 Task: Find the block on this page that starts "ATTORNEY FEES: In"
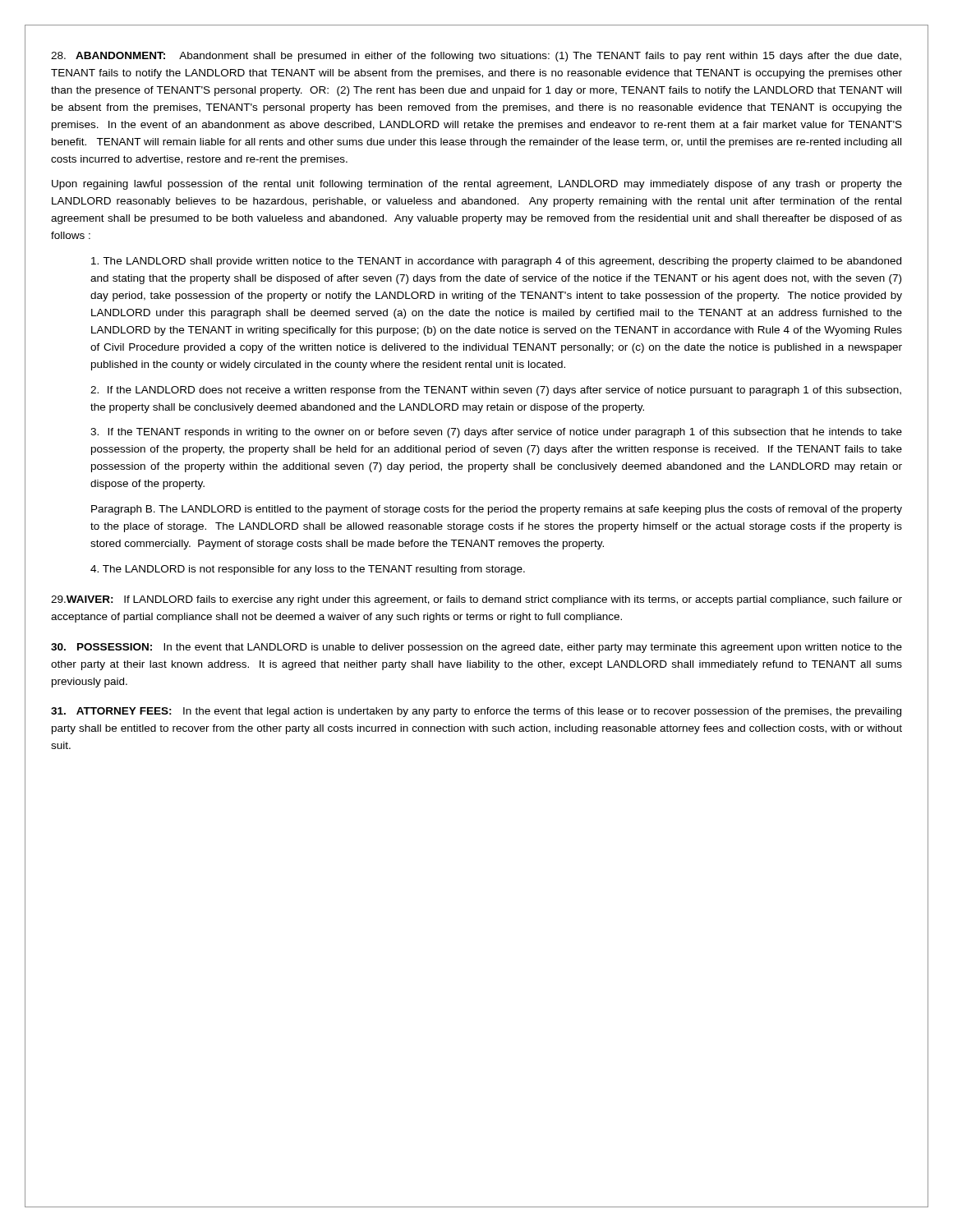(476, 729)
